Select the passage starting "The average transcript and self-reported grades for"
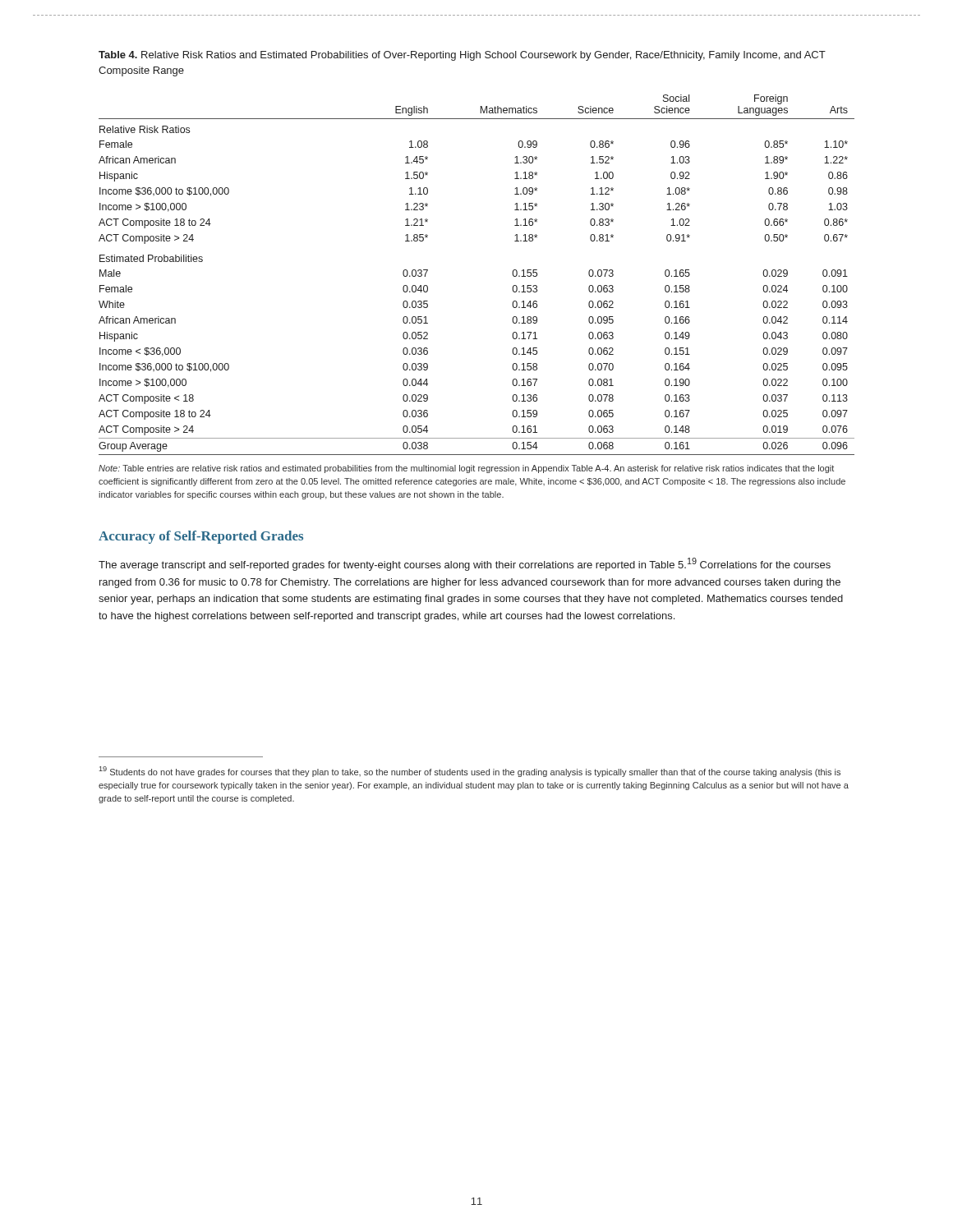The height and width of the screenshot is (1232, 953). pos(476,590)
